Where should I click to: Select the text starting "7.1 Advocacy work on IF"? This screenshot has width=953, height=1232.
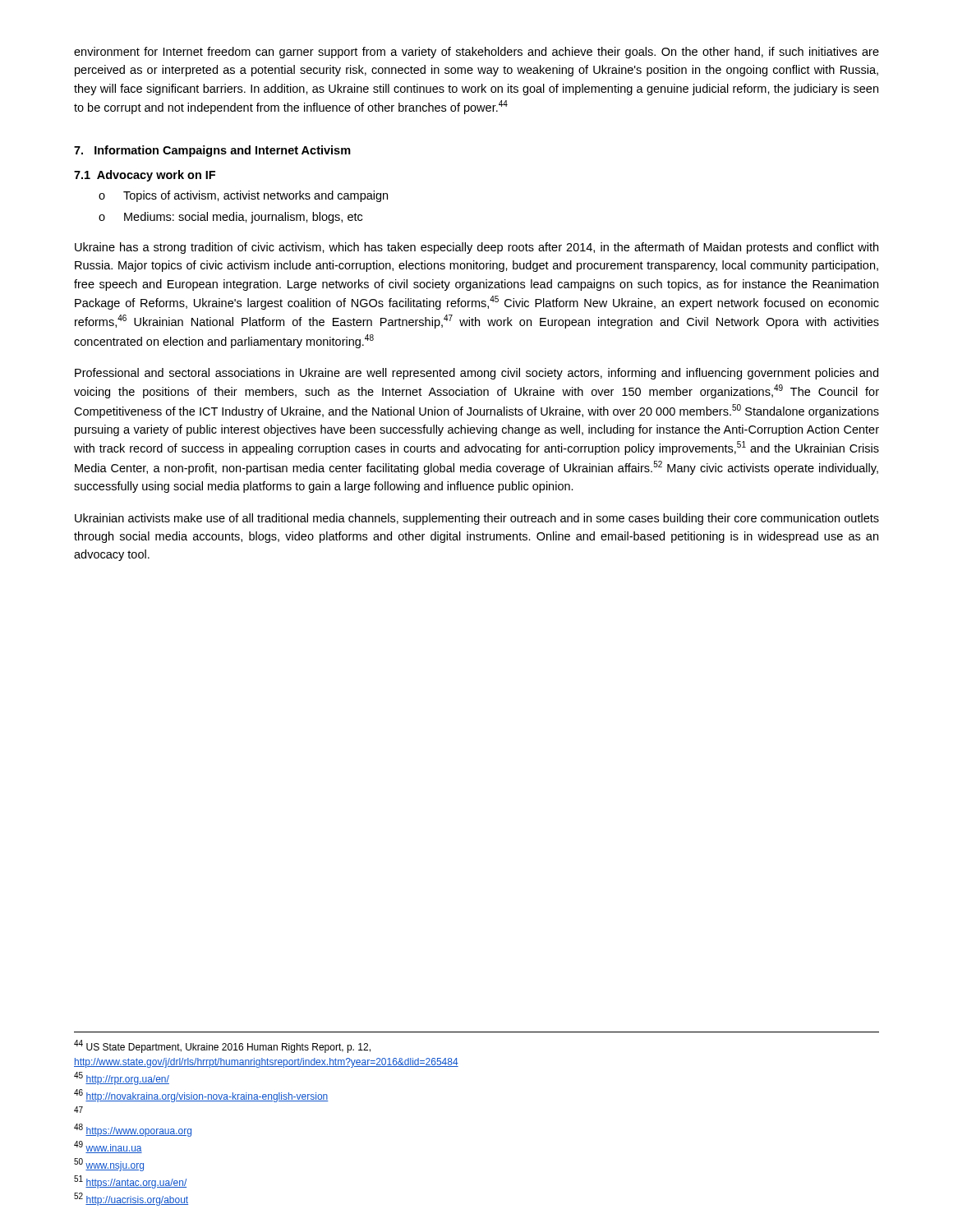click(x=145, y=175)
